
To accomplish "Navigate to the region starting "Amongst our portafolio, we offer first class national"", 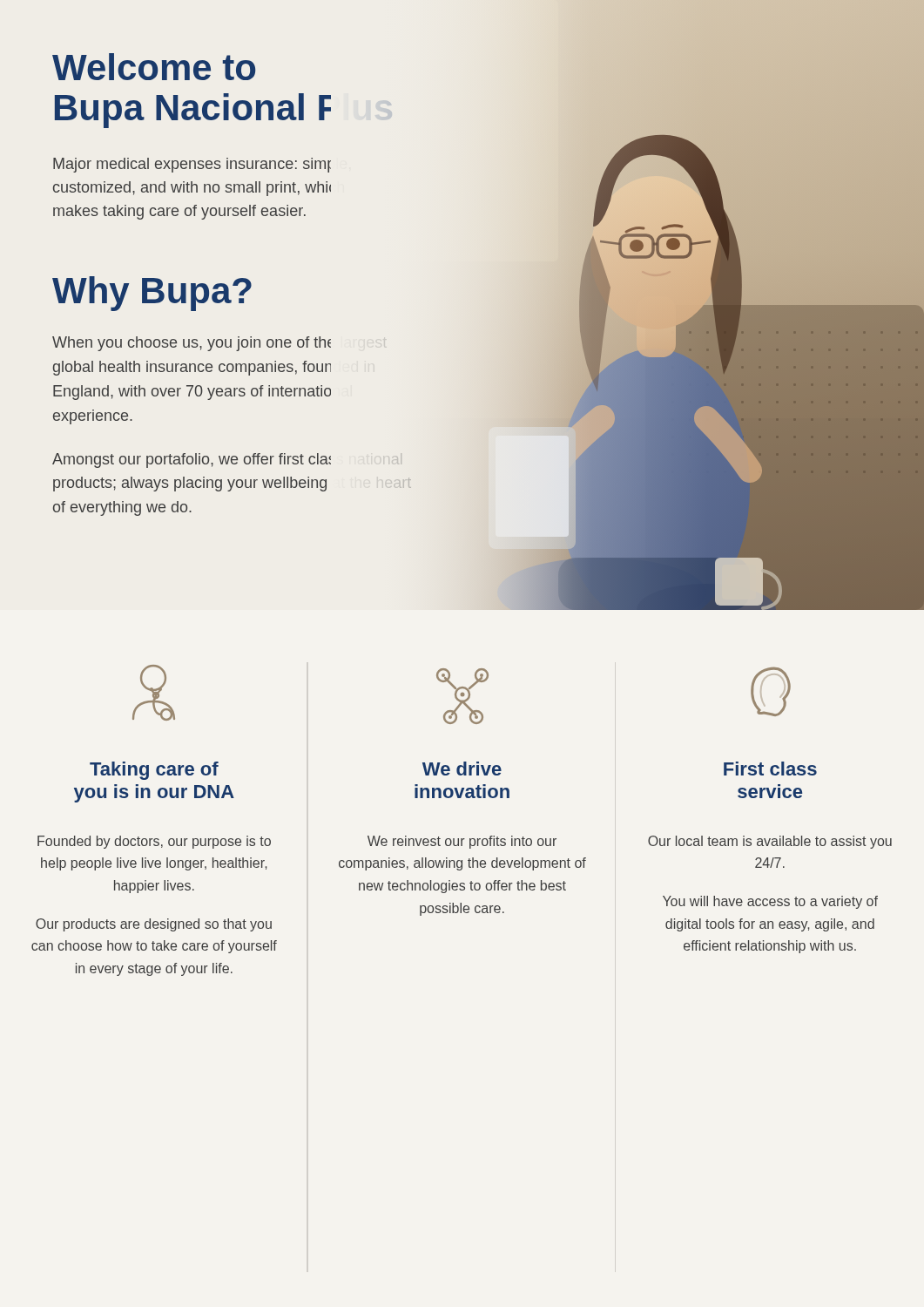I will (232, 483).
